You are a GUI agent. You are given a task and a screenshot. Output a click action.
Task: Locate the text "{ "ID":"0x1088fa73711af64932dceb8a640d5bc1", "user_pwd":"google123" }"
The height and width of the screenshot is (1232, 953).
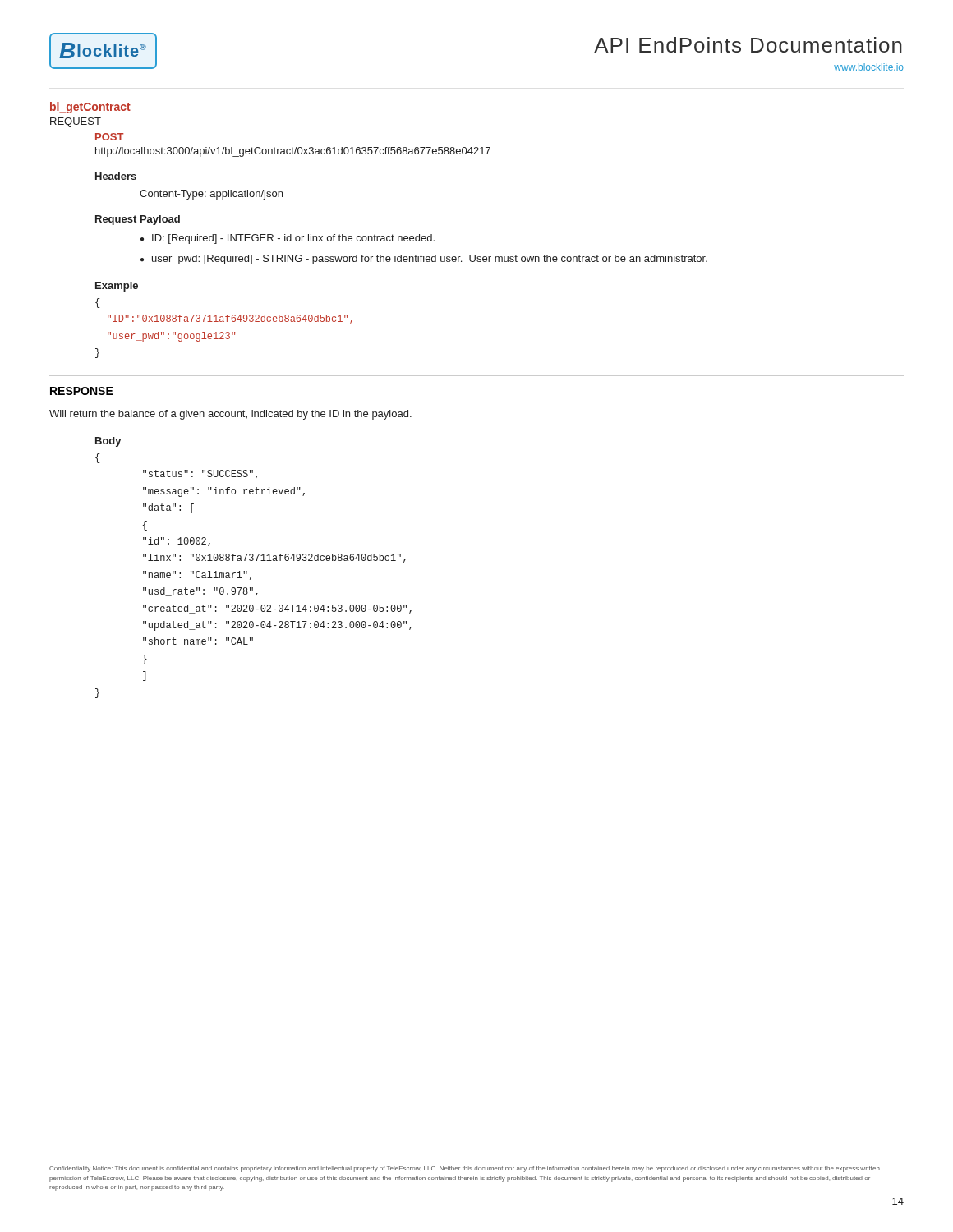point(225,328)
